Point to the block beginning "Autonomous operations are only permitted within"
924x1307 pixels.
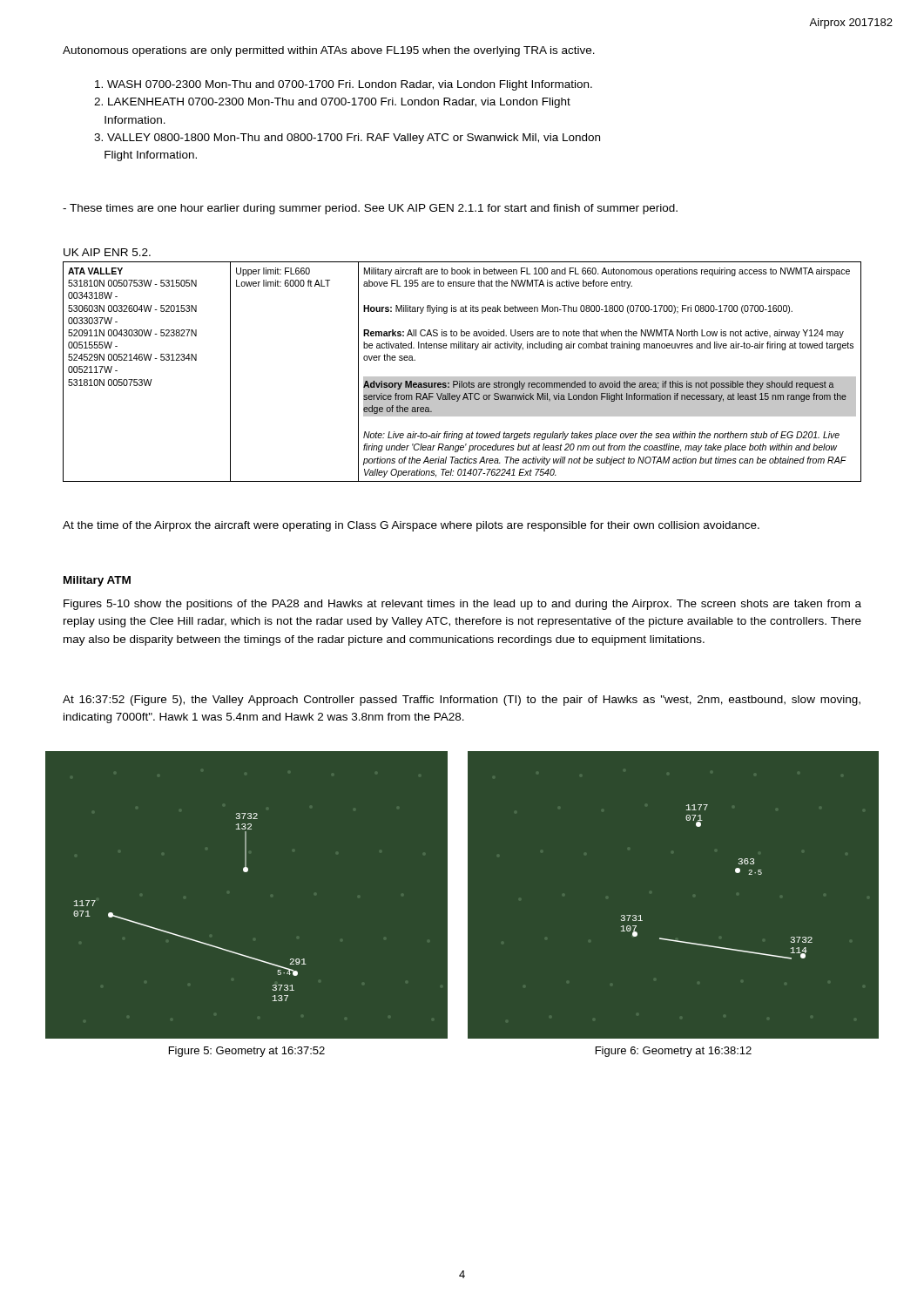coord(329,50)
